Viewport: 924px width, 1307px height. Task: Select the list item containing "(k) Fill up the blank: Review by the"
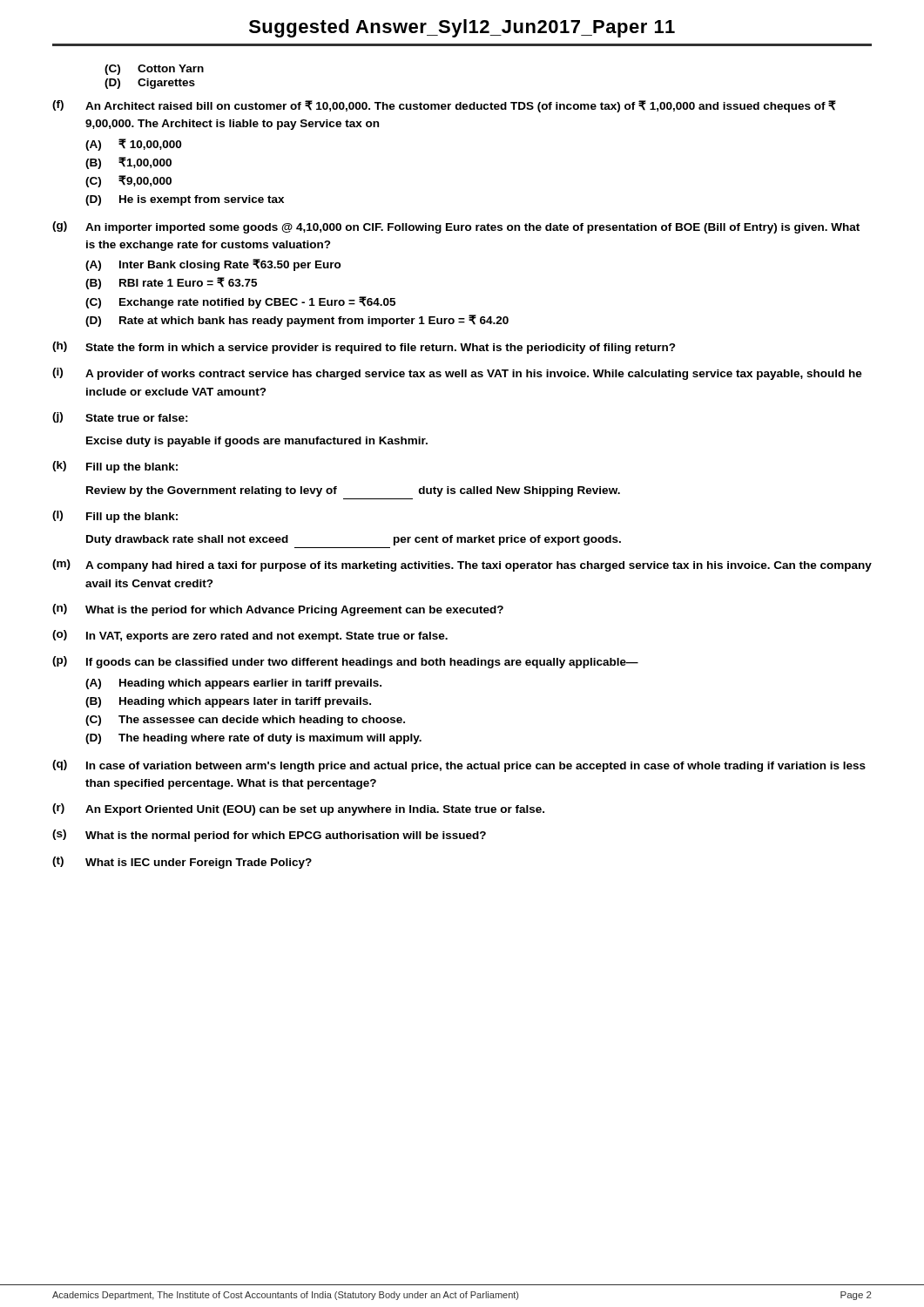click(x=462, y=479)
